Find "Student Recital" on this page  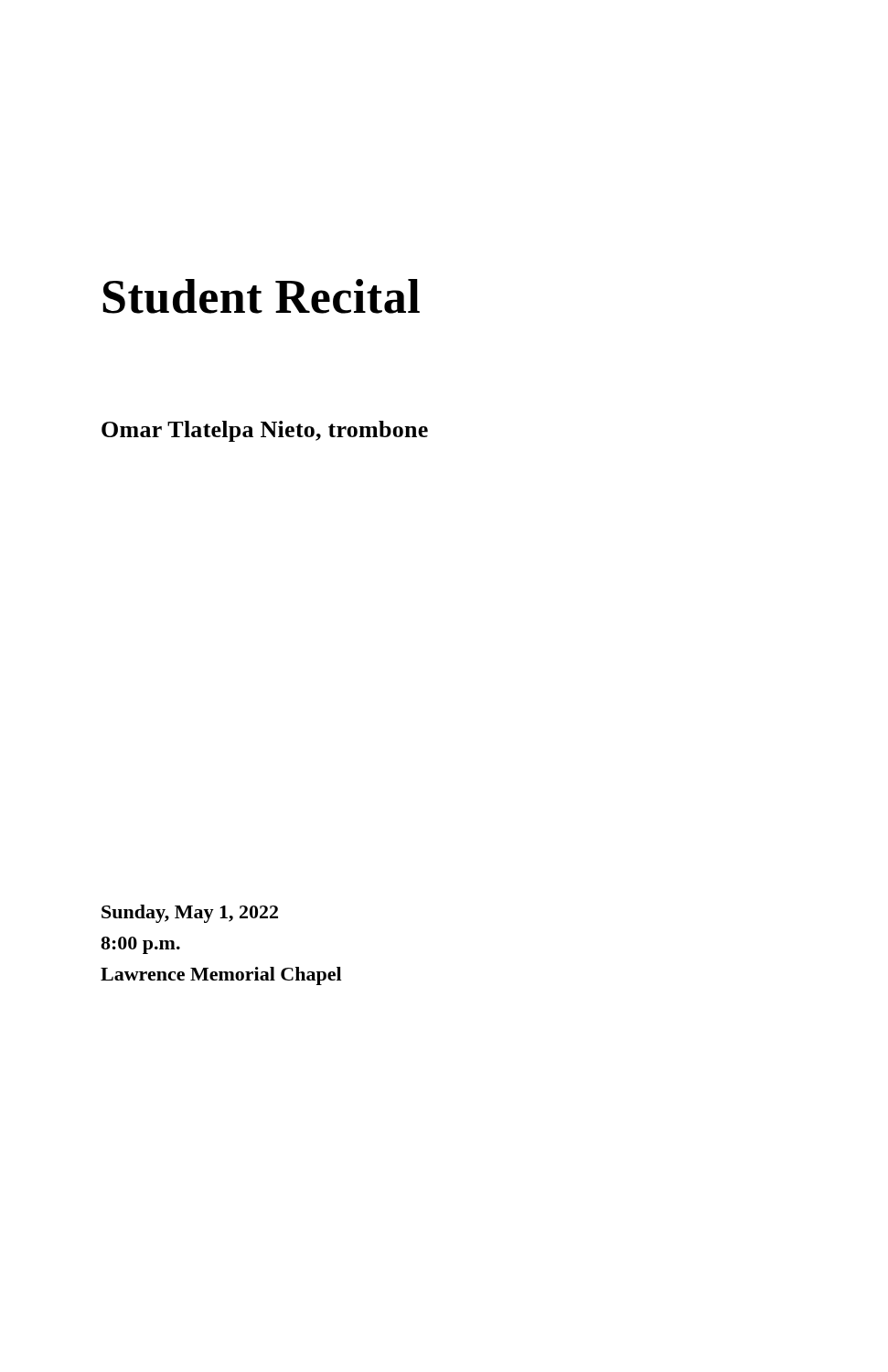click(x=261, y=297)
